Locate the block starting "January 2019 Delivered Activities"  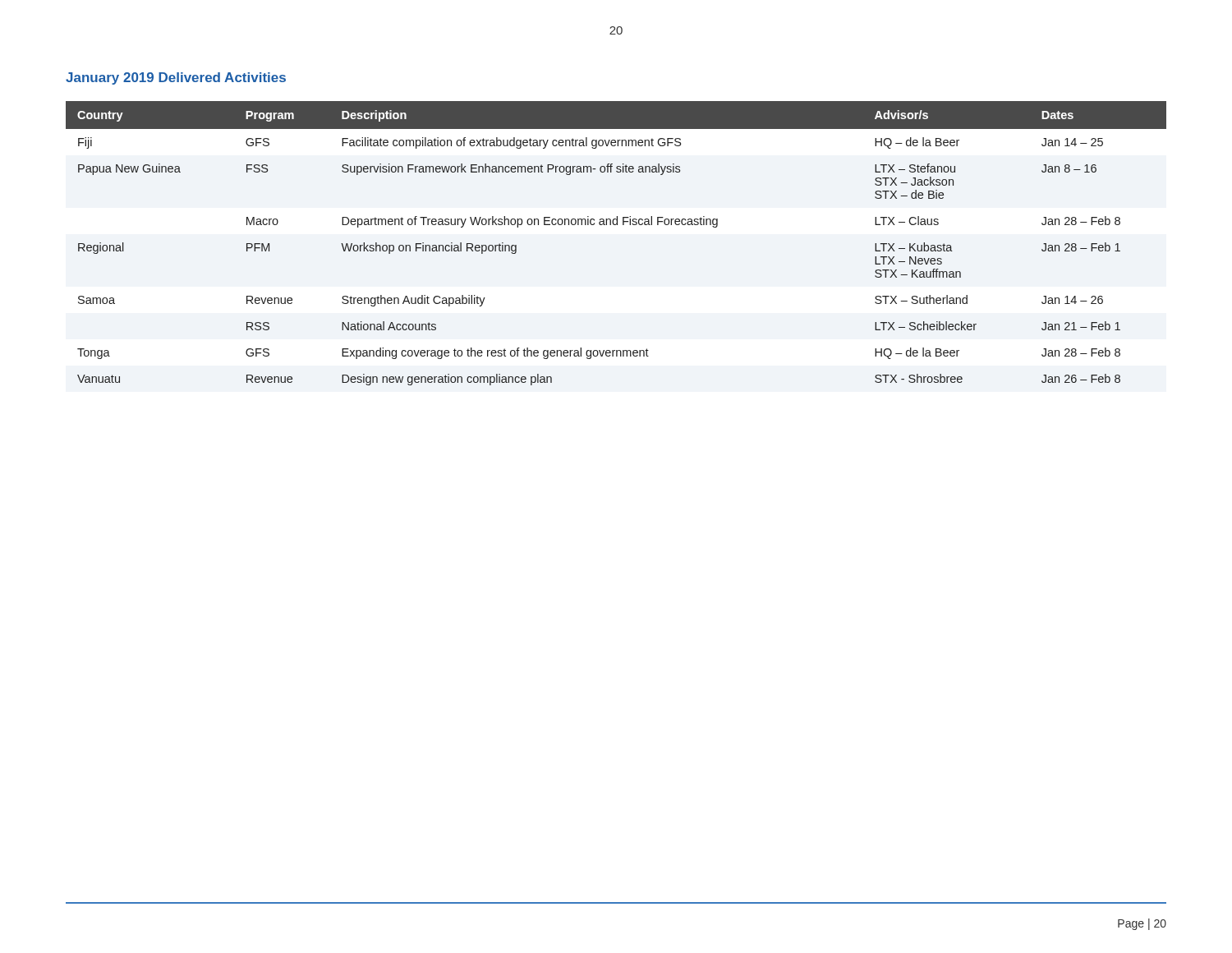tap(176, 78)
